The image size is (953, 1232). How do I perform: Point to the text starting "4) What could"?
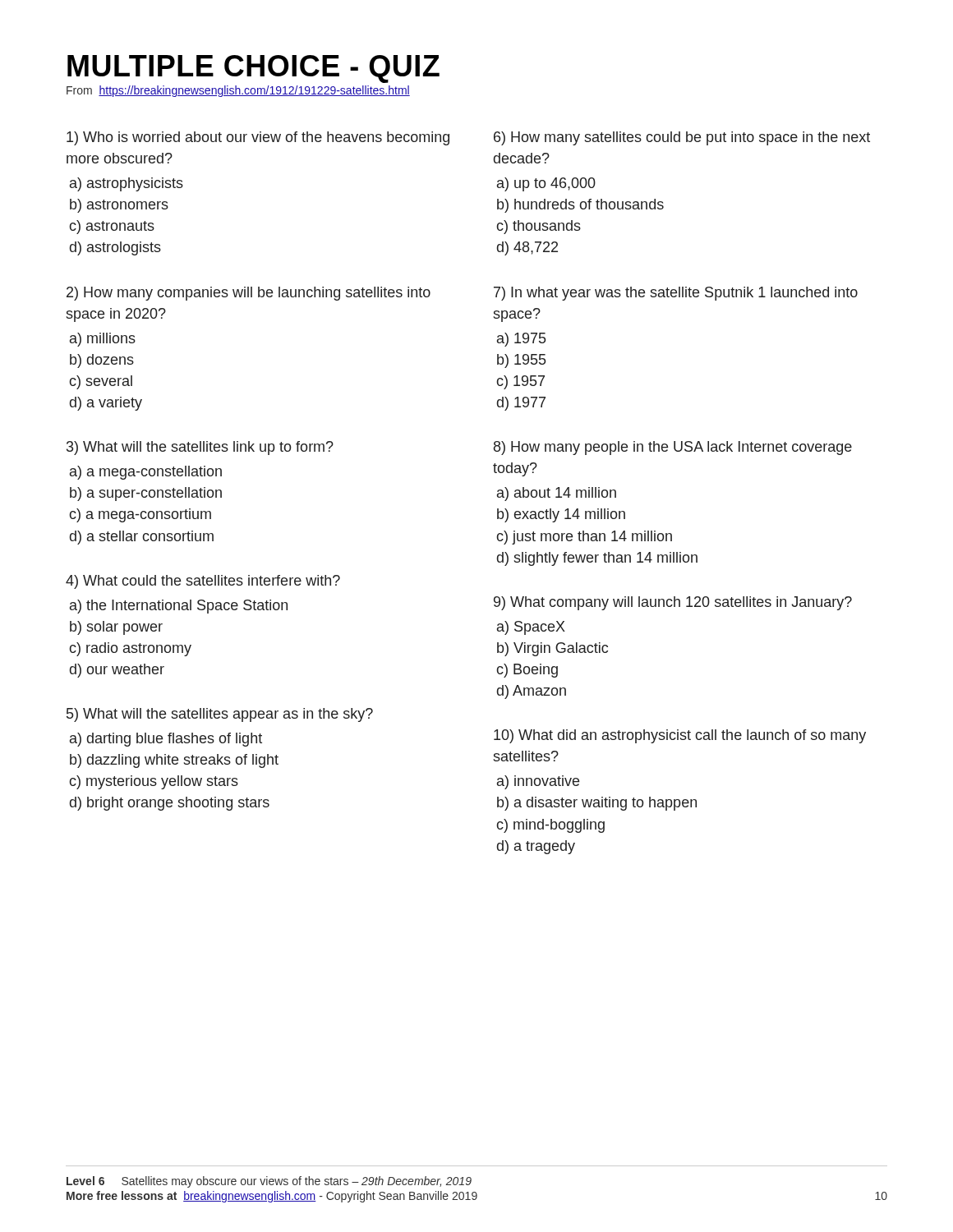(203, 582)
